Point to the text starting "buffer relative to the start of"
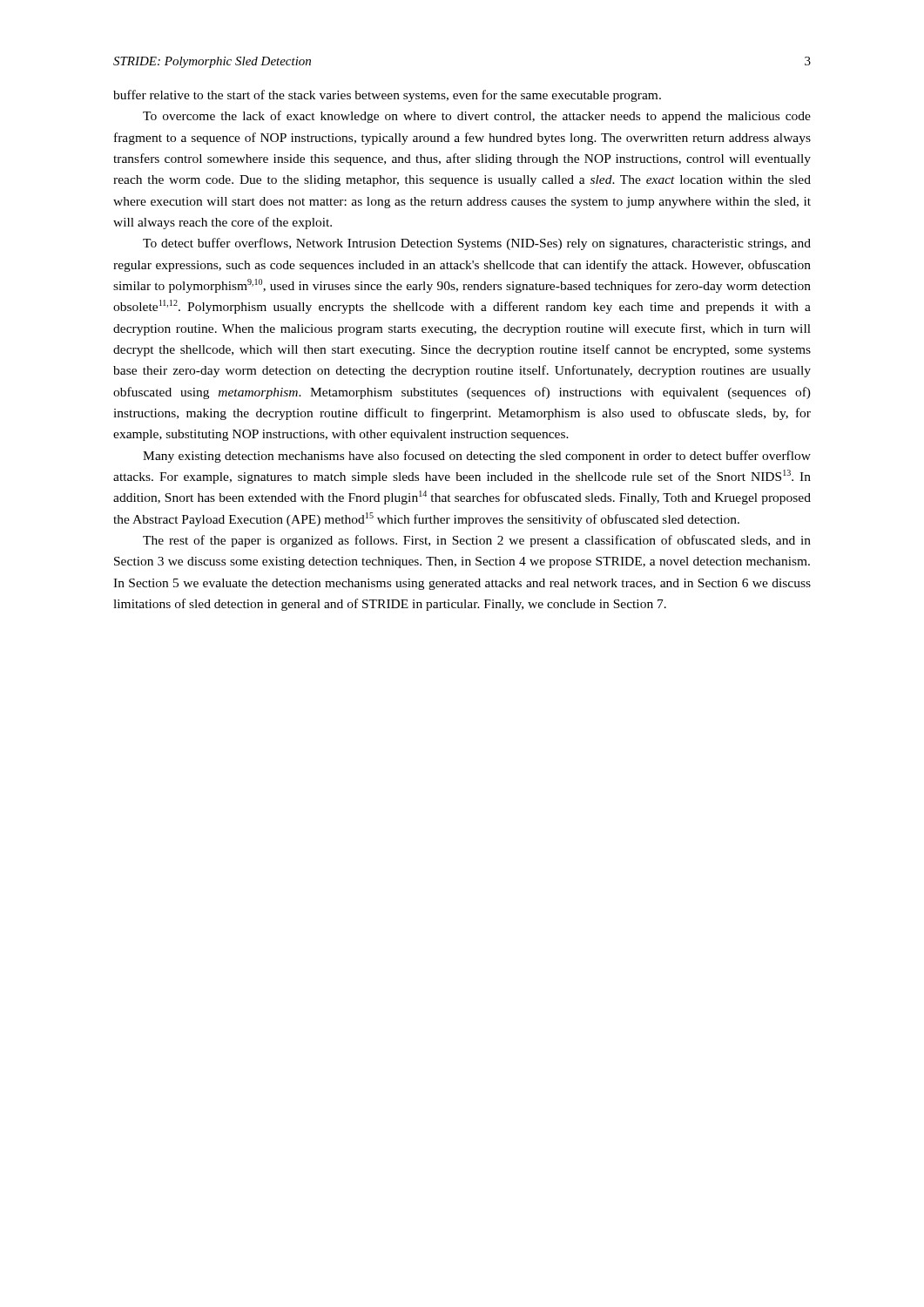 pyautogui.click(x=462, y=349)
